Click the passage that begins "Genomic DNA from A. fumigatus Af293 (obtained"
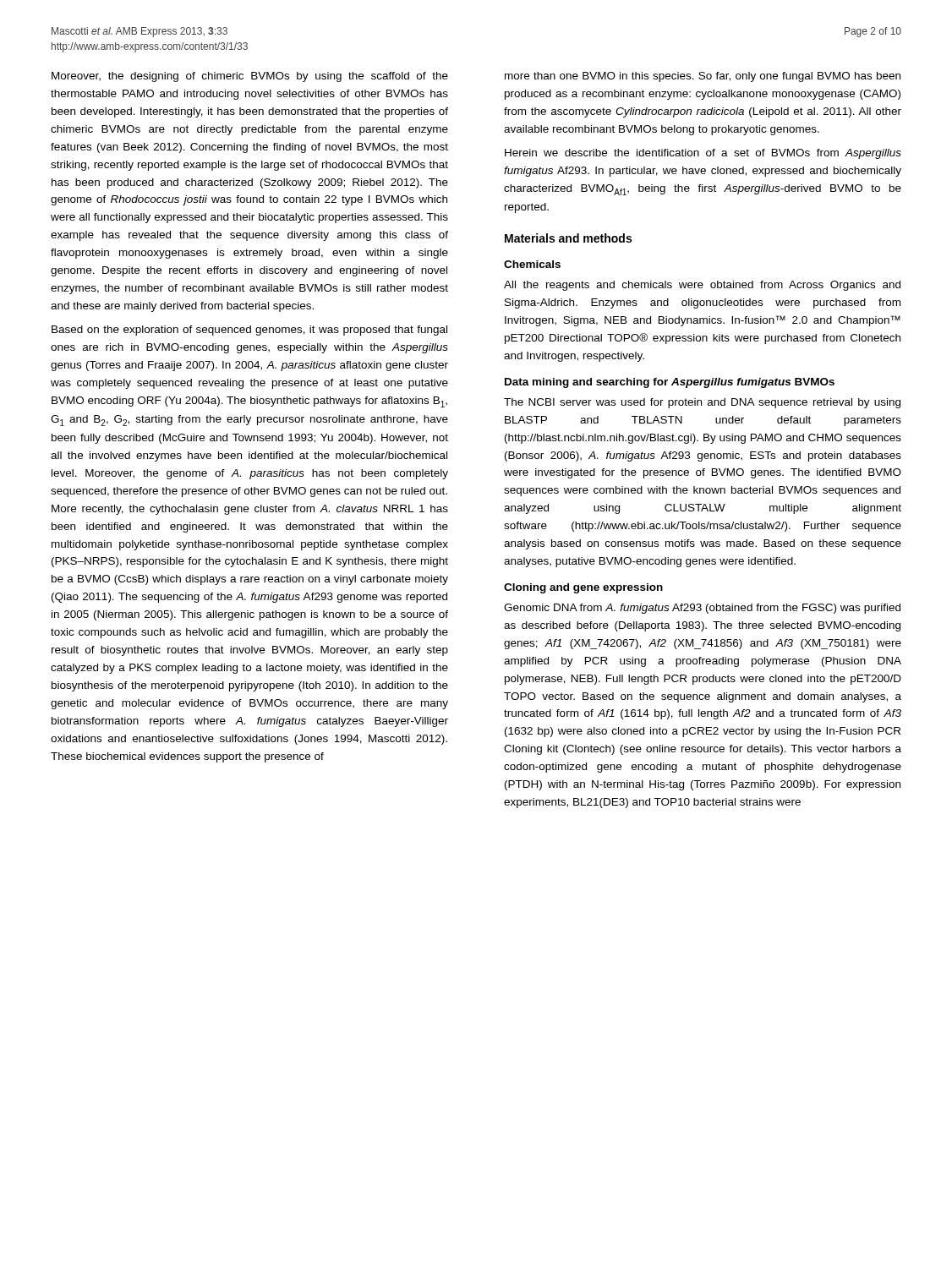Screen dimensions: 1268x952 coord(703,705)
